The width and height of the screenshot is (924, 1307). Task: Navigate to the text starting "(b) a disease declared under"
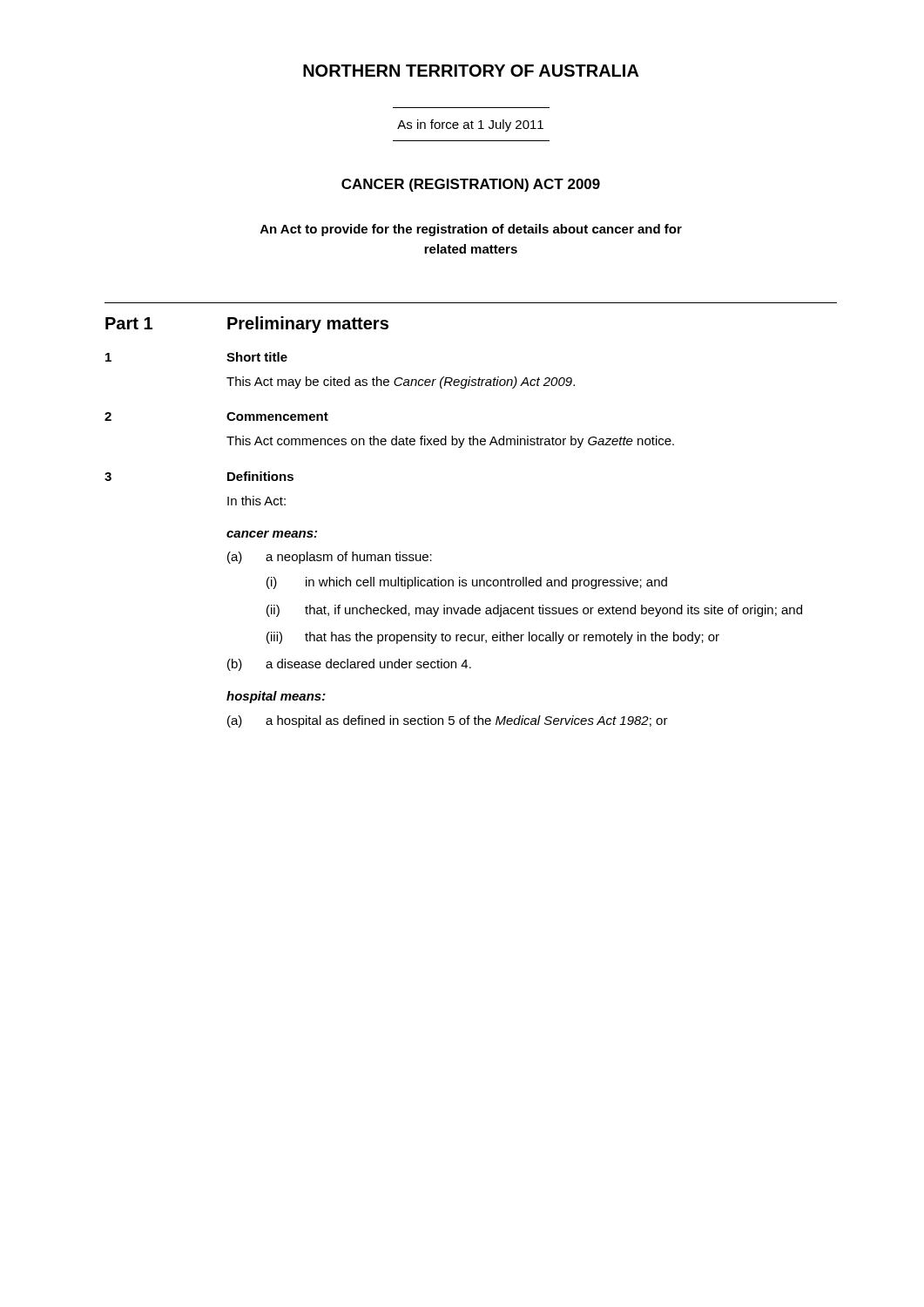point(349,664)
